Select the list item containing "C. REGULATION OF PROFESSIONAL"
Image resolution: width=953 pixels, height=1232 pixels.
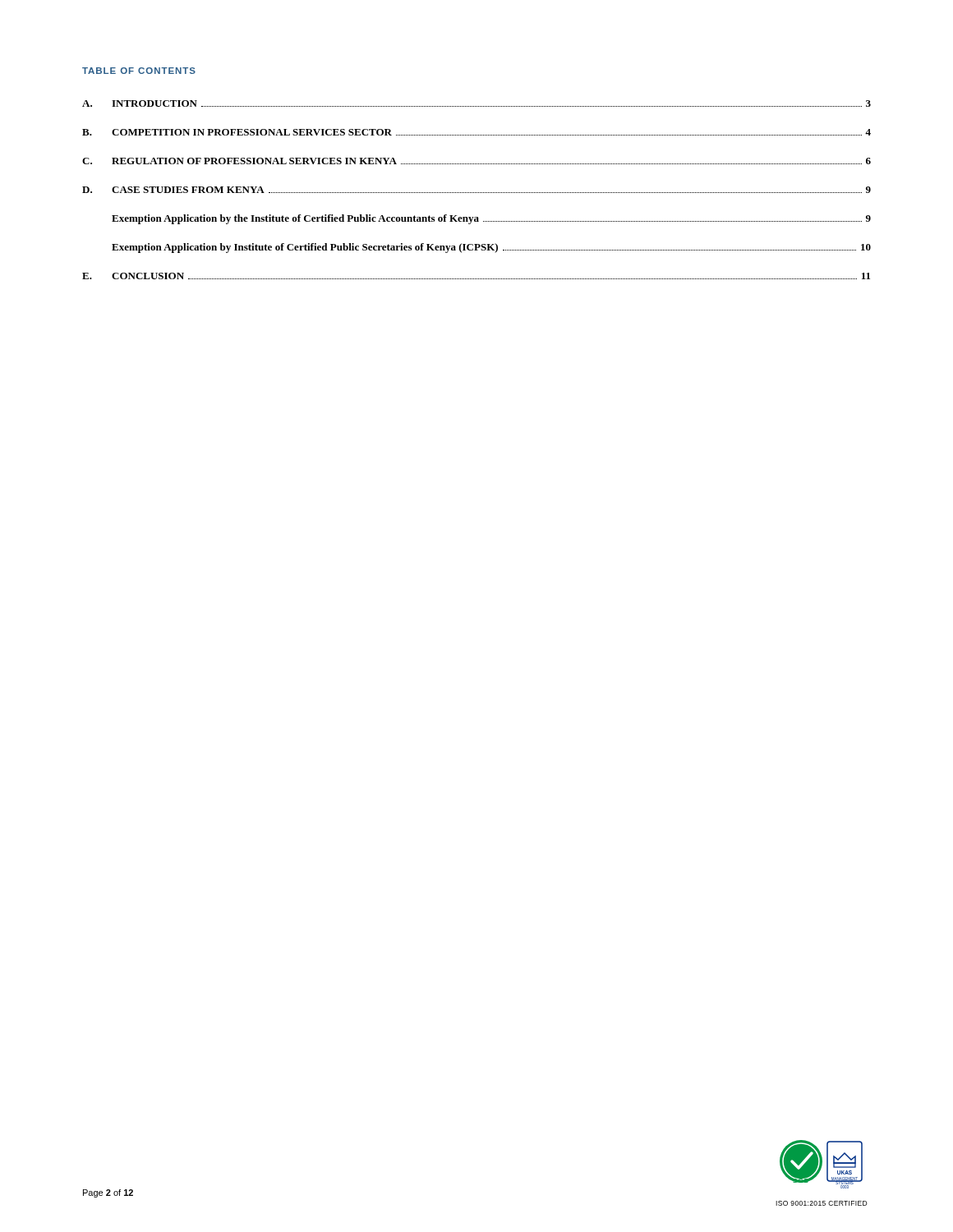(x=476, y=161)
